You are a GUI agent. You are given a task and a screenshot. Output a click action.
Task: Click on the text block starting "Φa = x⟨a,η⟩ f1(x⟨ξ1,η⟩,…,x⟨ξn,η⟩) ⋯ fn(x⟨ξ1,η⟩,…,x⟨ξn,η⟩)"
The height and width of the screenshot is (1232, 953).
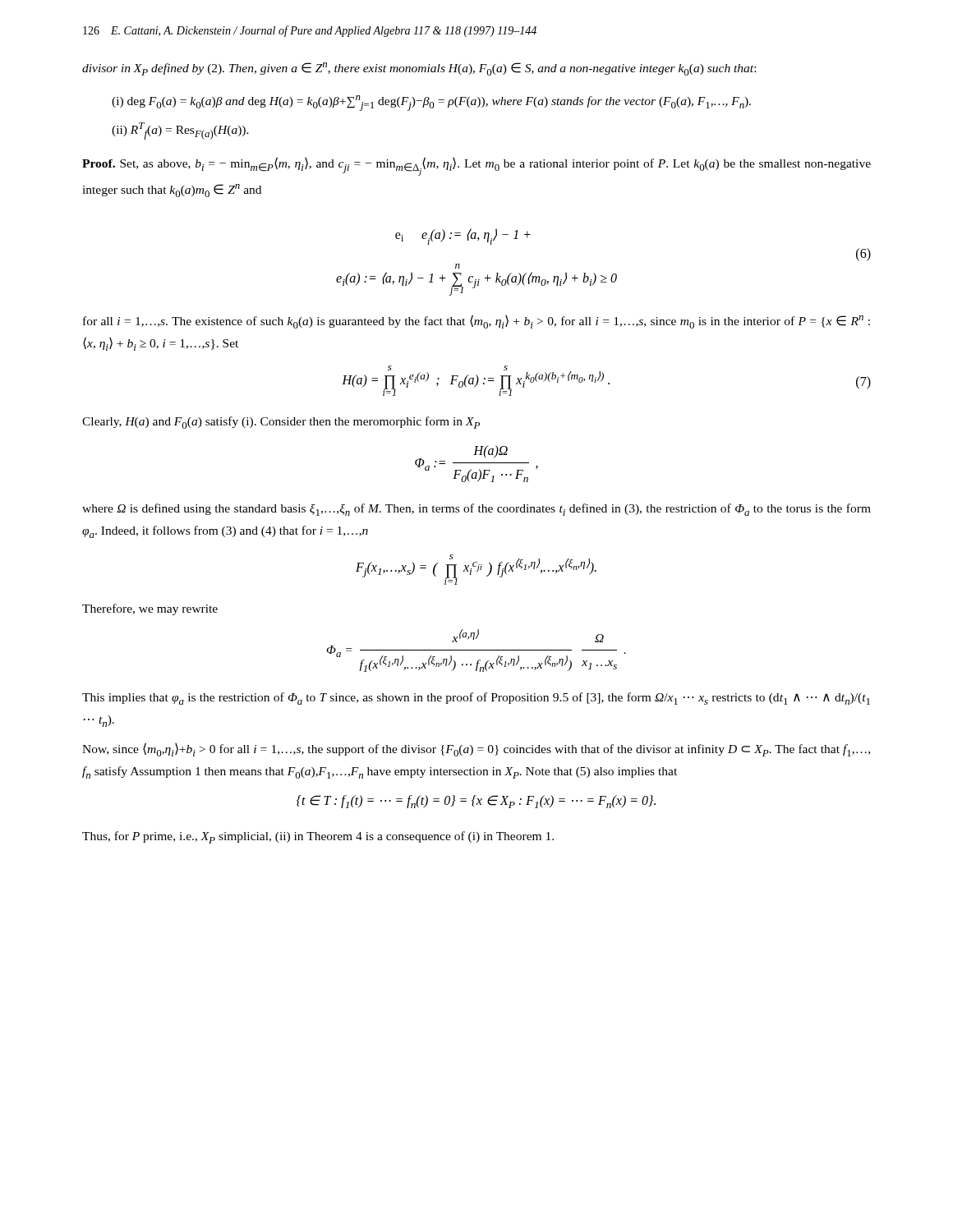(476, 651)
